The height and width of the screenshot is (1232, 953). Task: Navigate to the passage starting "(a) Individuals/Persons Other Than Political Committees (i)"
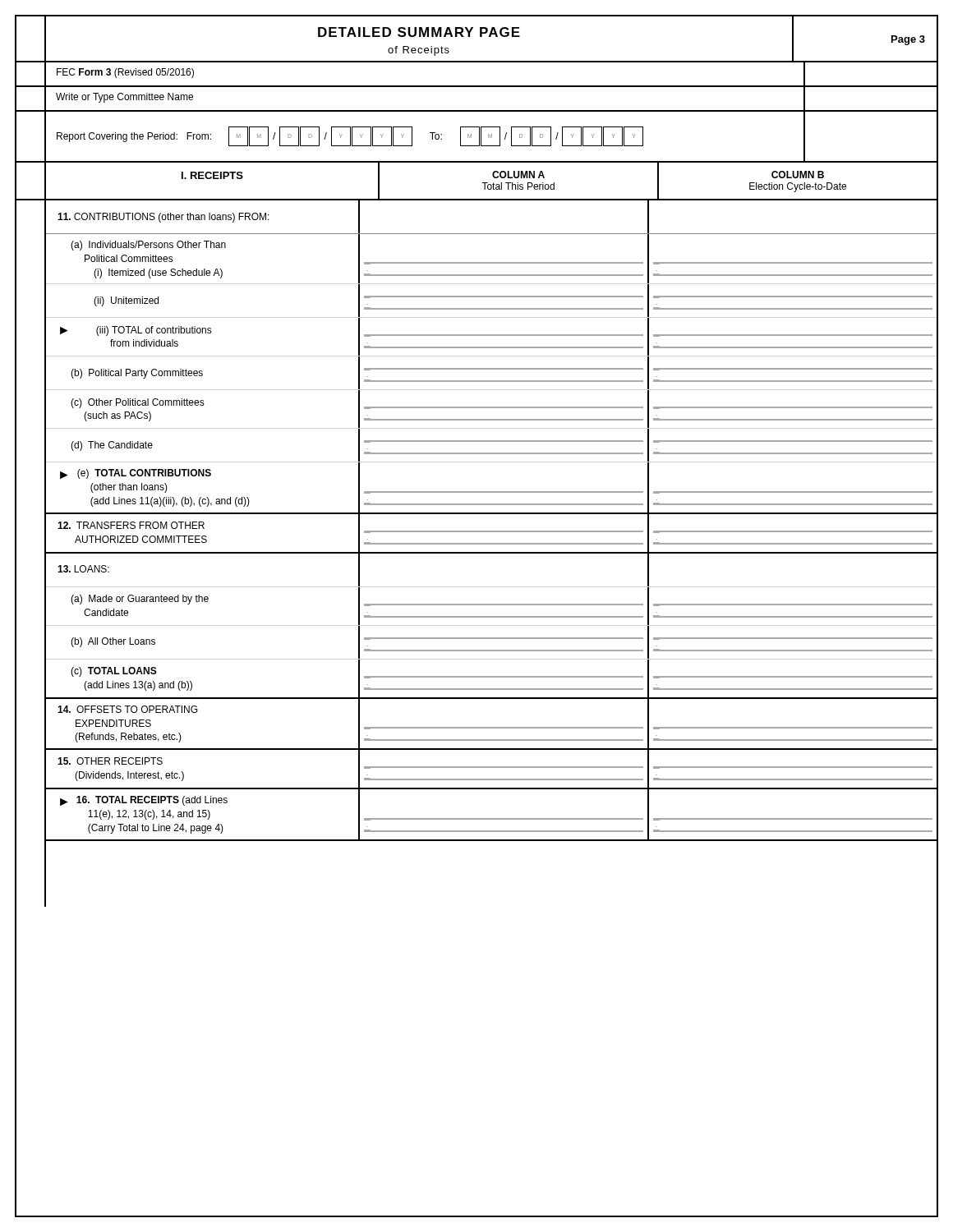pos(147,259)
